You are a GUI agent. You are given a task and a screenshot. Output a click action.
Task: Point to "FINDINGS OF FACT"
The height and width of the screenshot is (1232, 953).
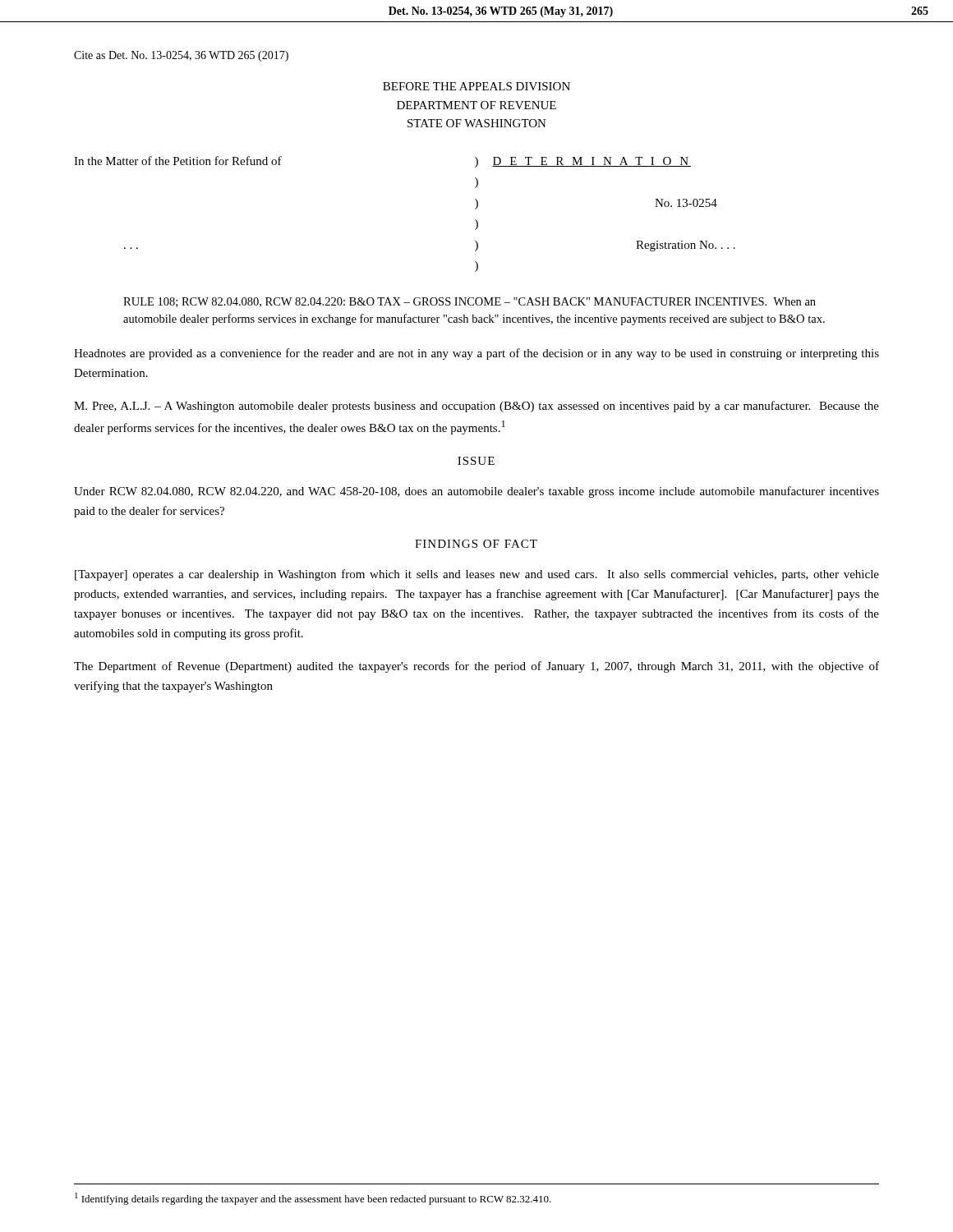tap(476, 544)
